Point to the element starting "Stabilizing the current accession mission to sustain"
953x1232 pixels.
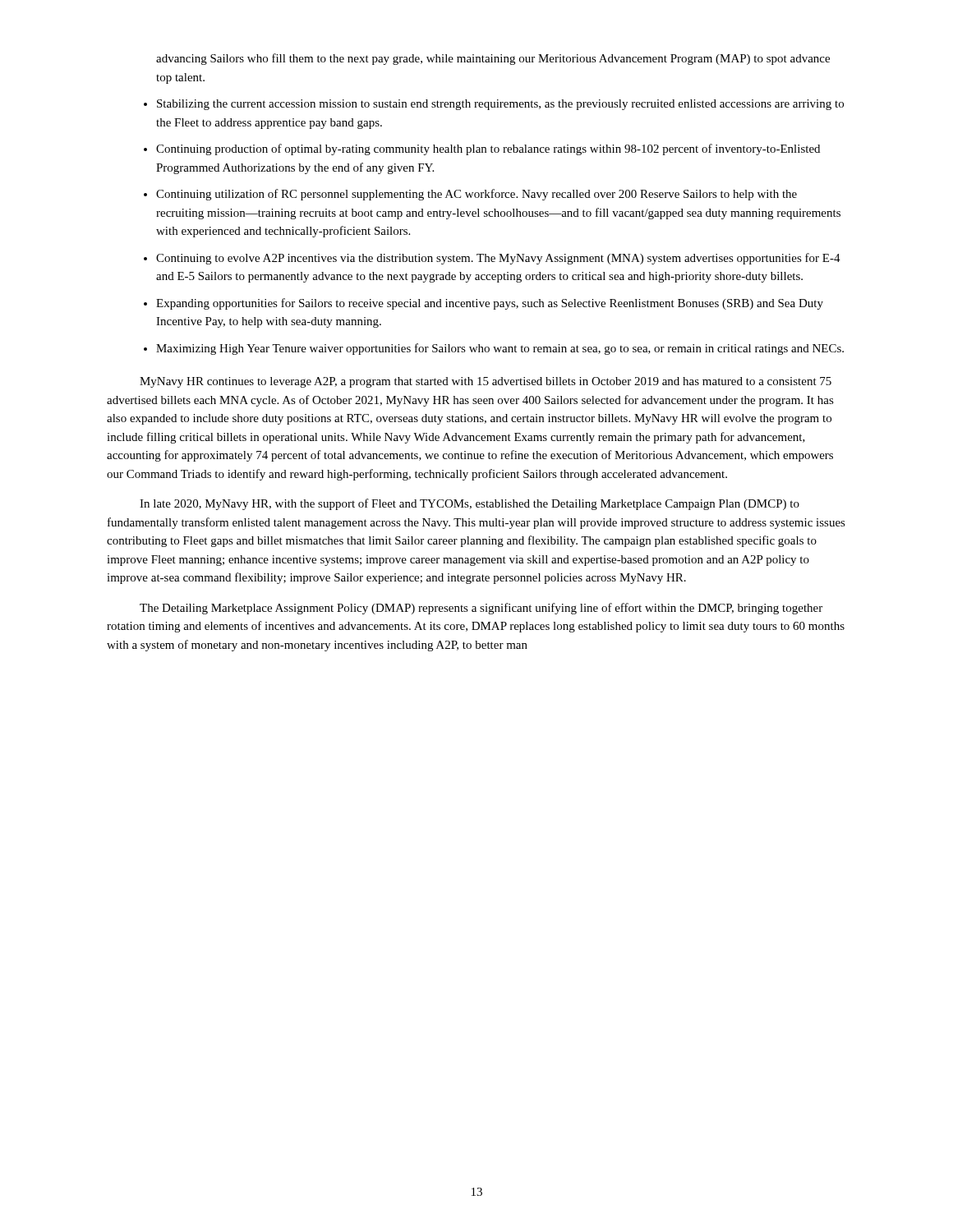500,113
